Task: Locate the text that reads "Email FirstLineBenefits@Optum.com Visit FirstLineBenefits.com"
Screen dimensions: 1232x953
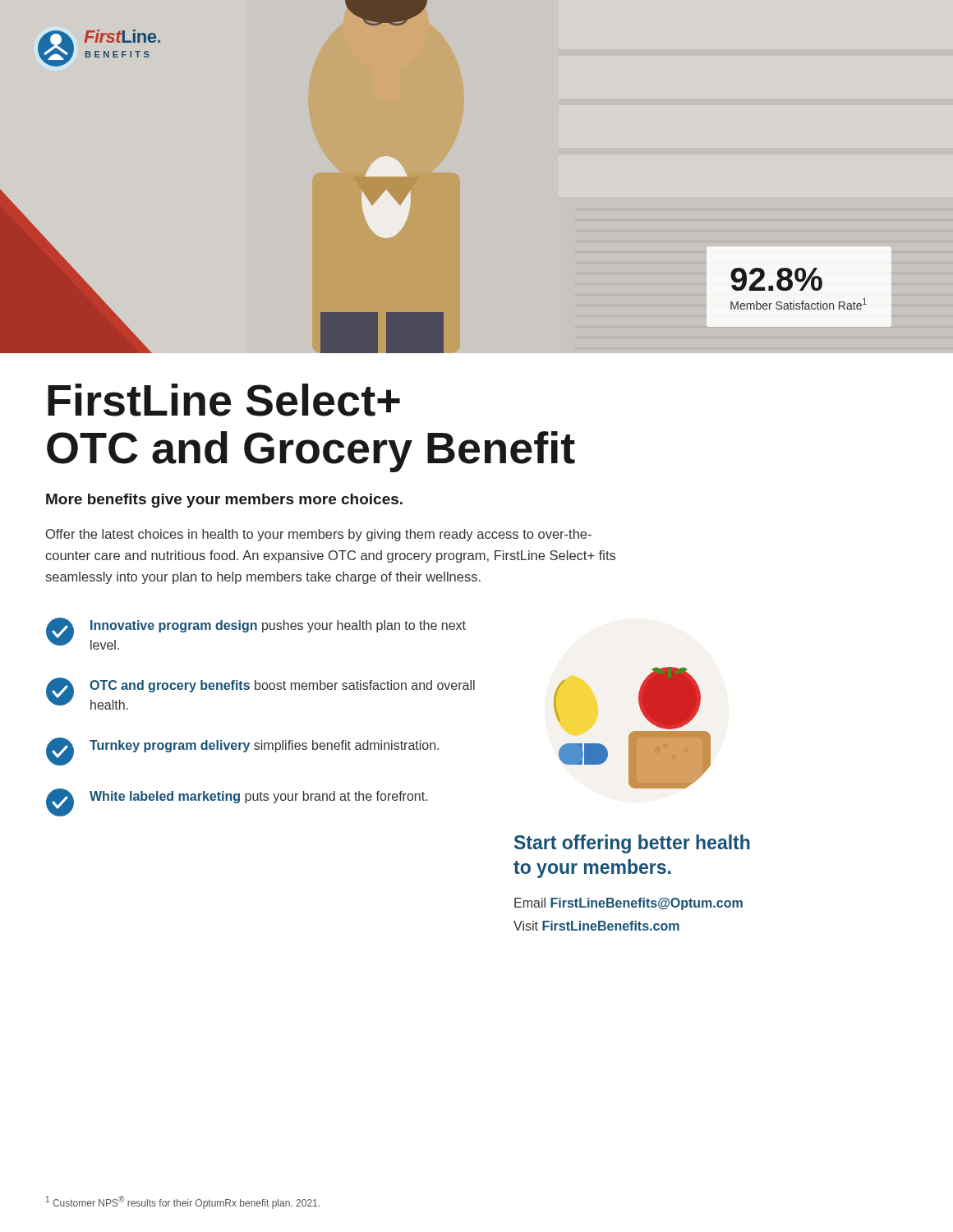Action: pyautogui.click(x=628, y=914)
